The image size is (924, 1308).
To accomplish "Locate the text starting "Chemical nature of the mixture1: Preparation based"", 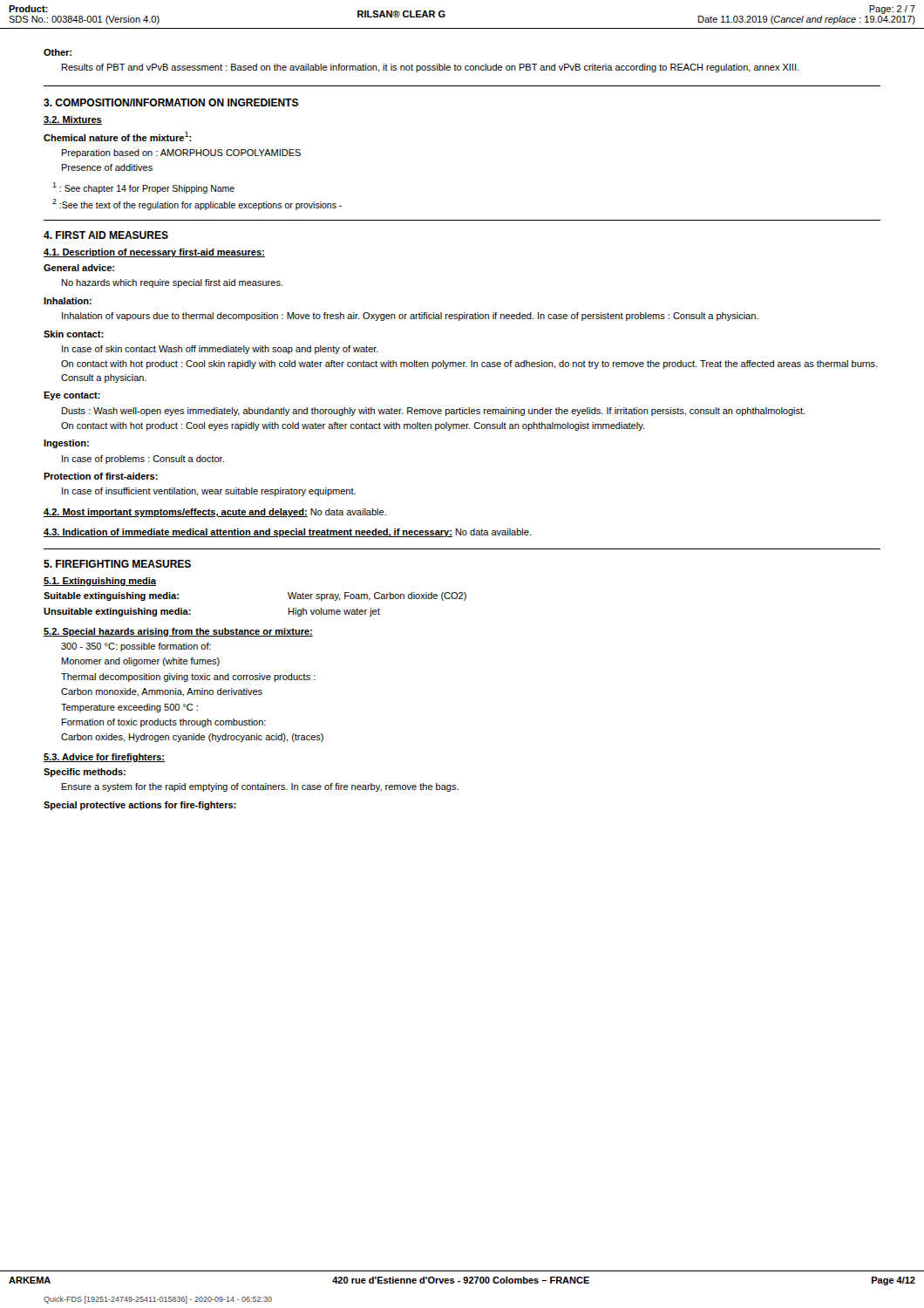I will [x=118, y=136].
